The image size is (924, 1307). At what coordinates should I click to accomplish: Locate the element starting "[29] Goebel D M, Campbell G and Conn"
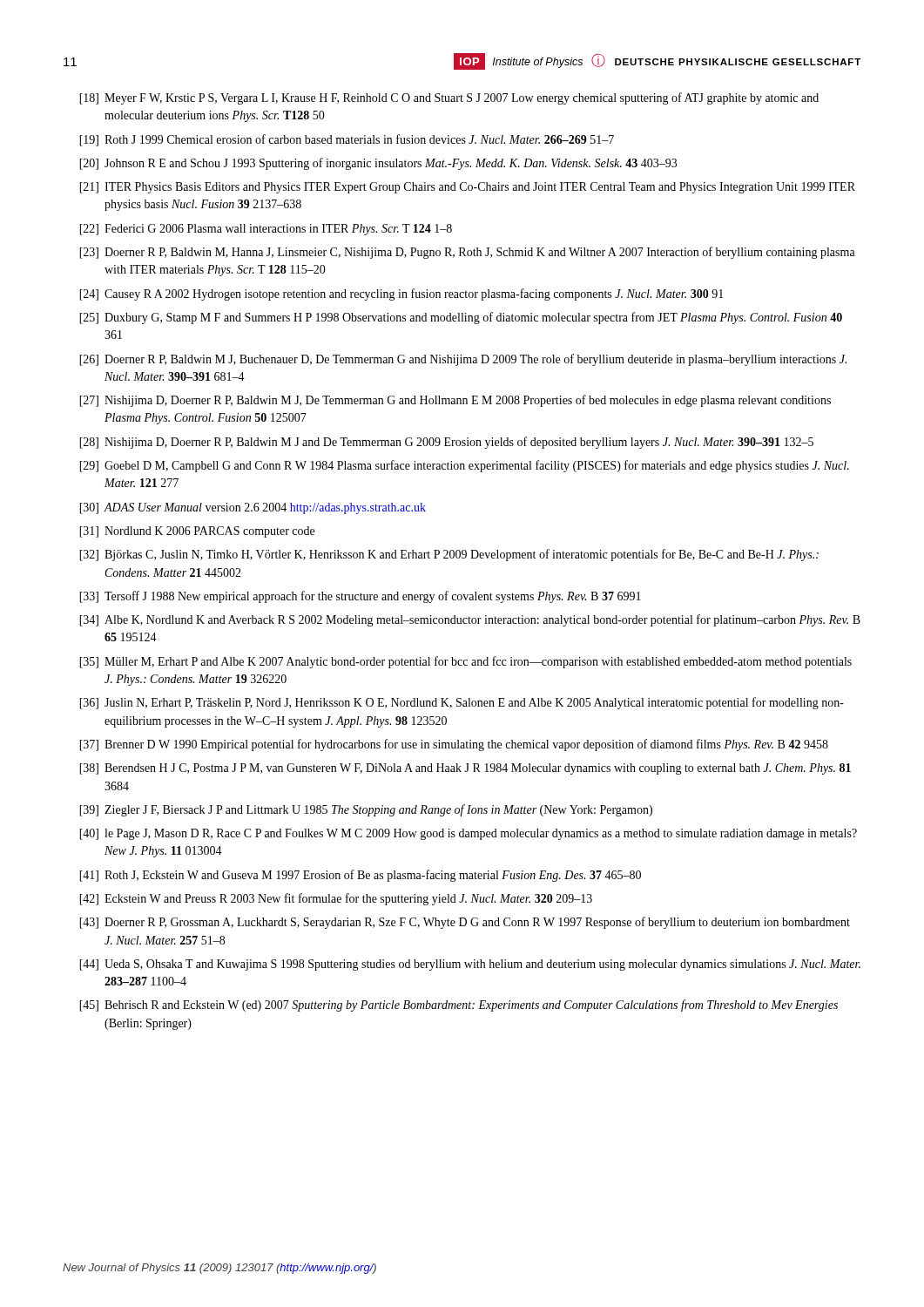coord(462,475)
